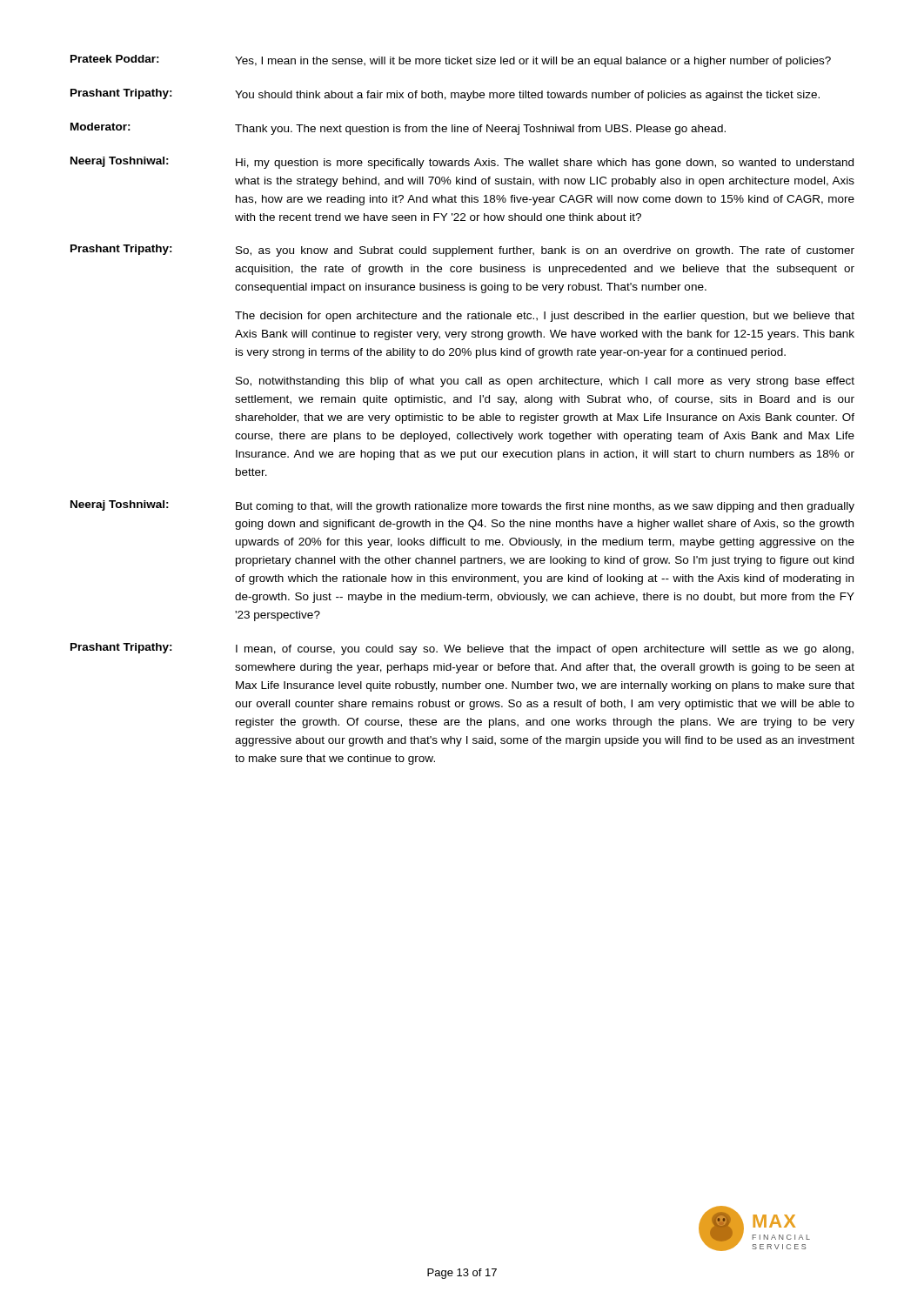Find the logo

coord(776,1229)
